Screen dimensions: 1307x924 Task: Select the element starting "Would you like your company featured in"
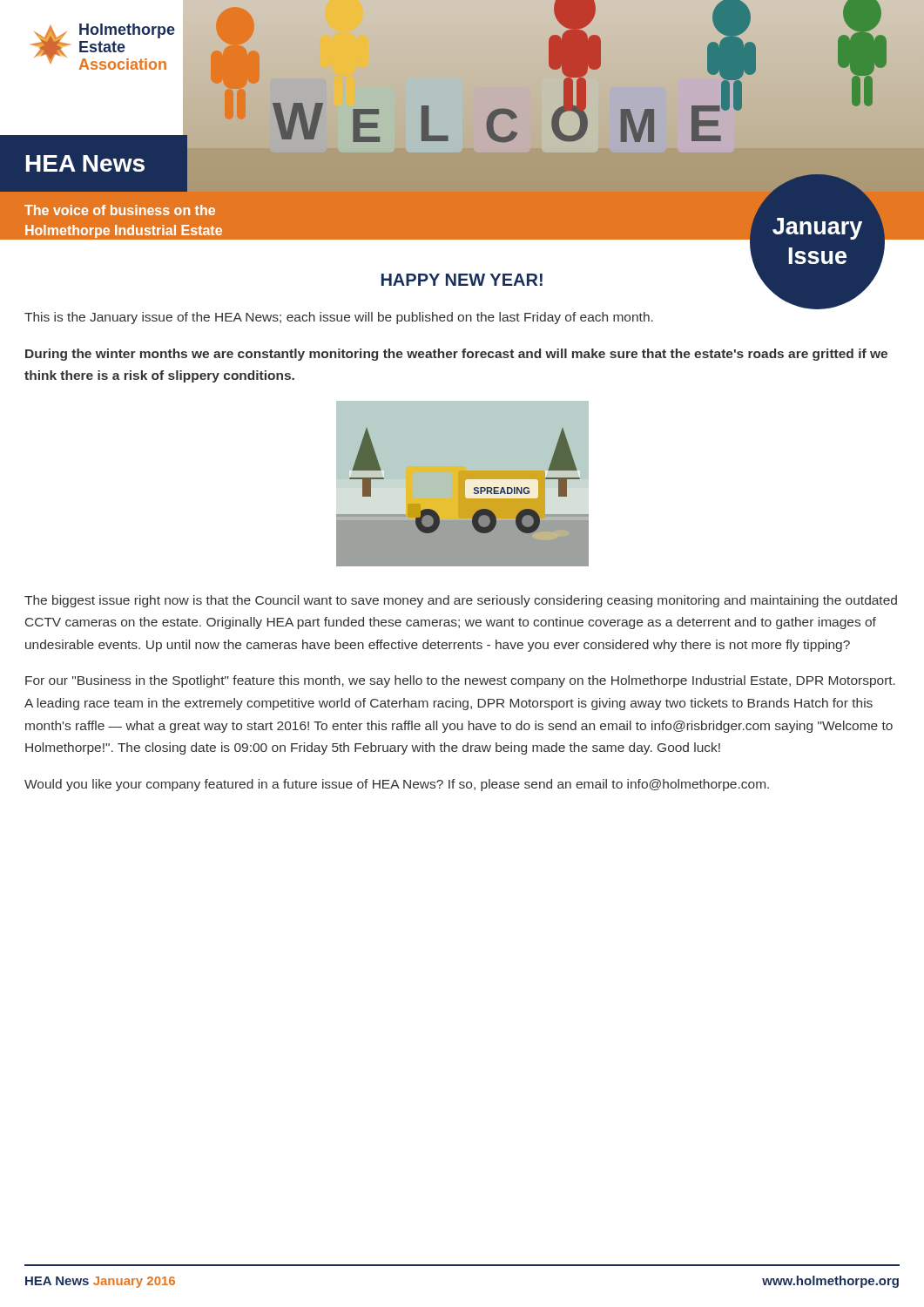397,783
